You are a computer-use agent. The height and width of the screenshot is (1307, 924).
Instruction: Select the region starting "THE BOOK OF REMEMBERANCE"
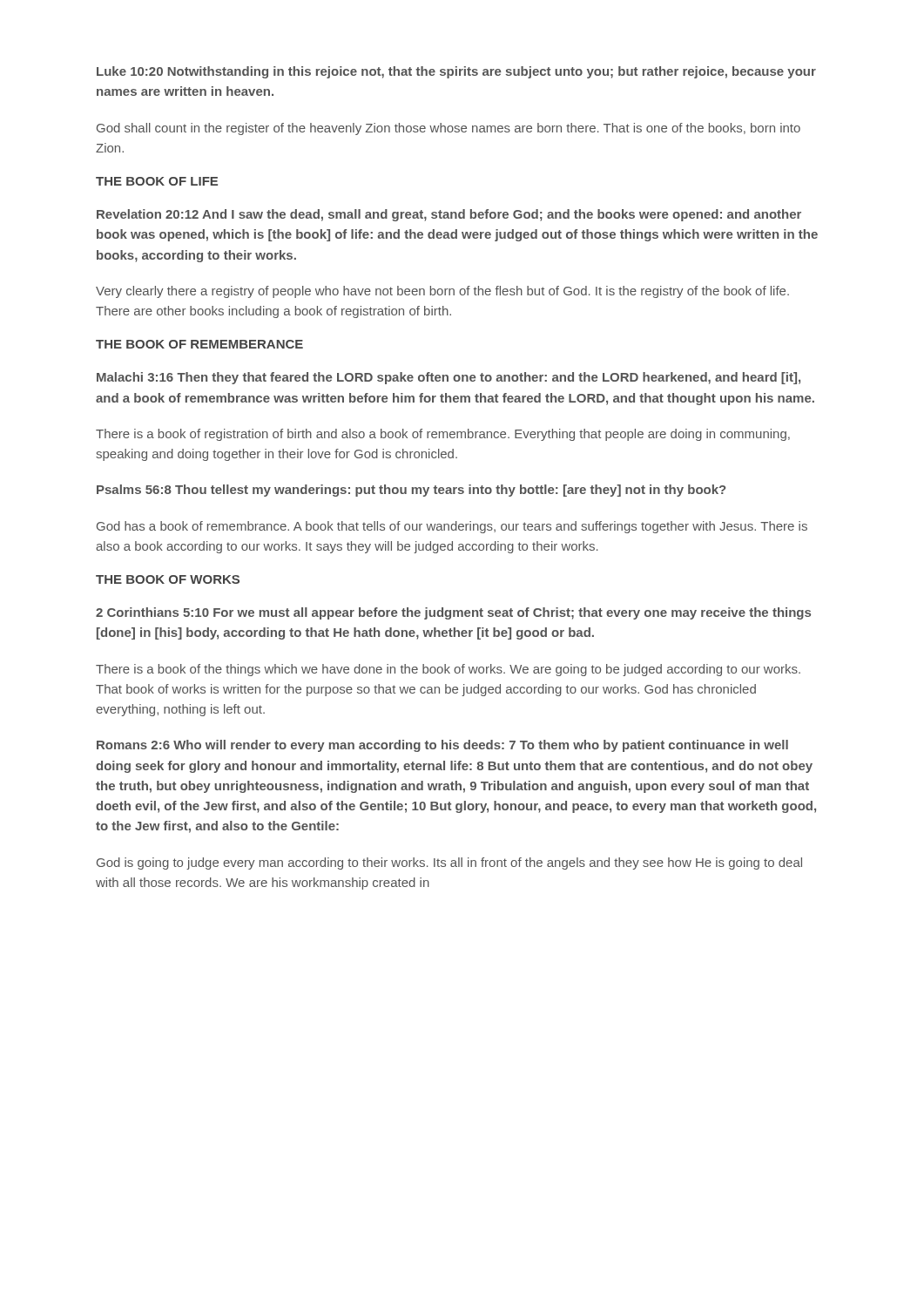point(199,344)
